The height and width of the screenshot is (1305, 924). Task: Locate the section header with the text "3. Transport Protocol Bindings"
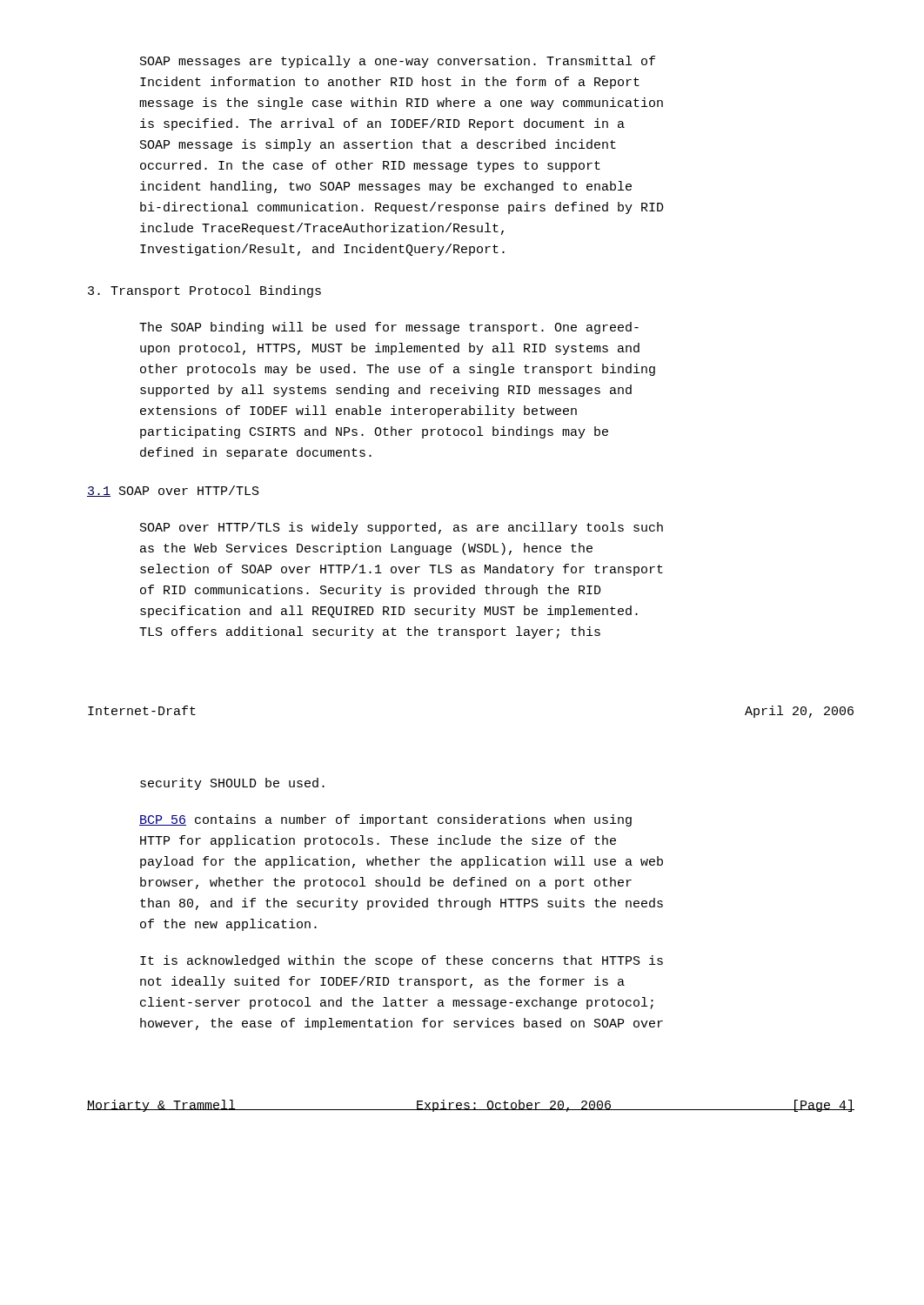205,292
